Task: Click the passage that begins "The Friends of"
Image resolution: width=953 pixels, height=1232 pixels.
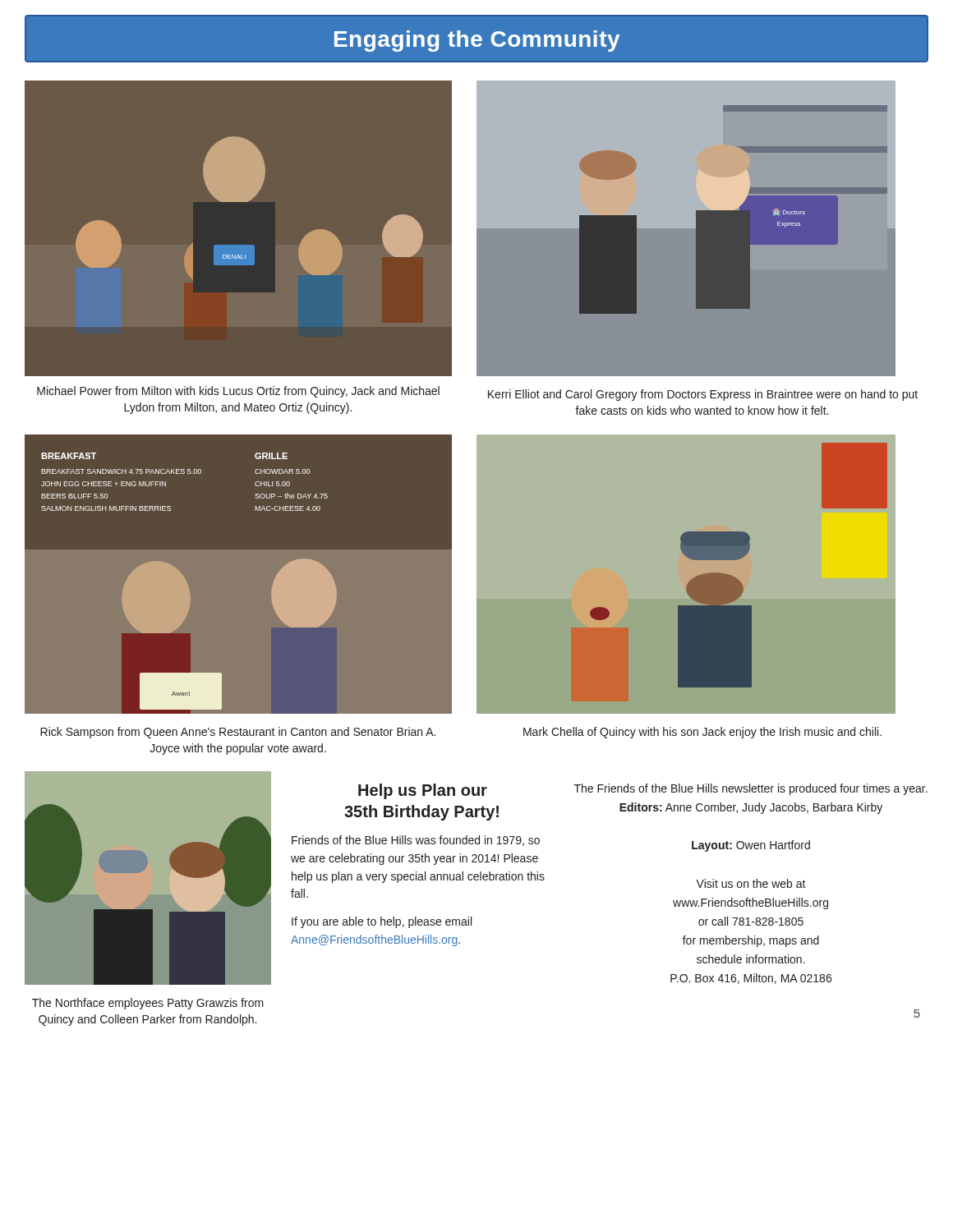Action: (751, 883)
